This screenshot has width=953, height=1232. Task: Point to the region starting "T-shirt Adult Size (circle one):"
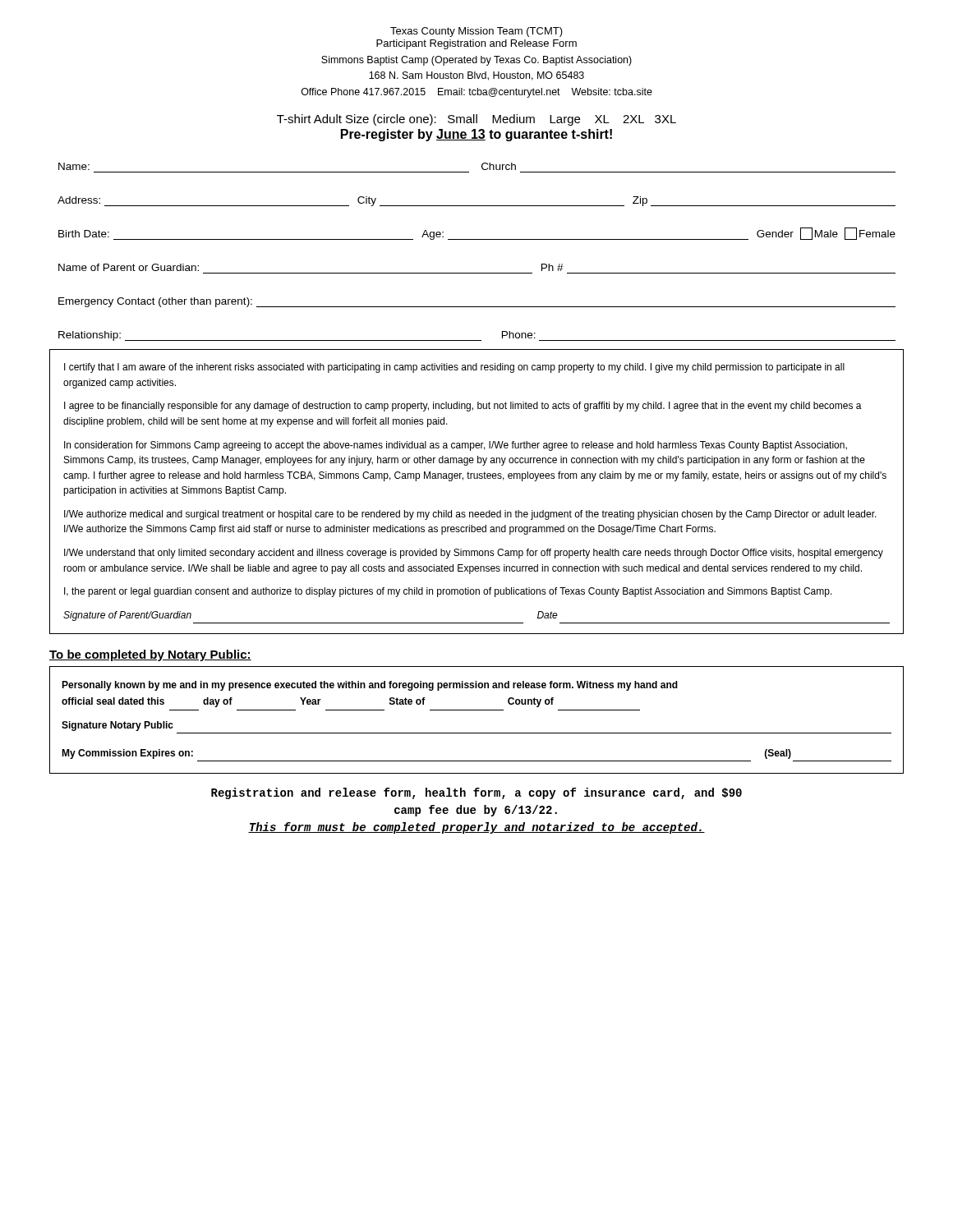(x=476, y=119)
